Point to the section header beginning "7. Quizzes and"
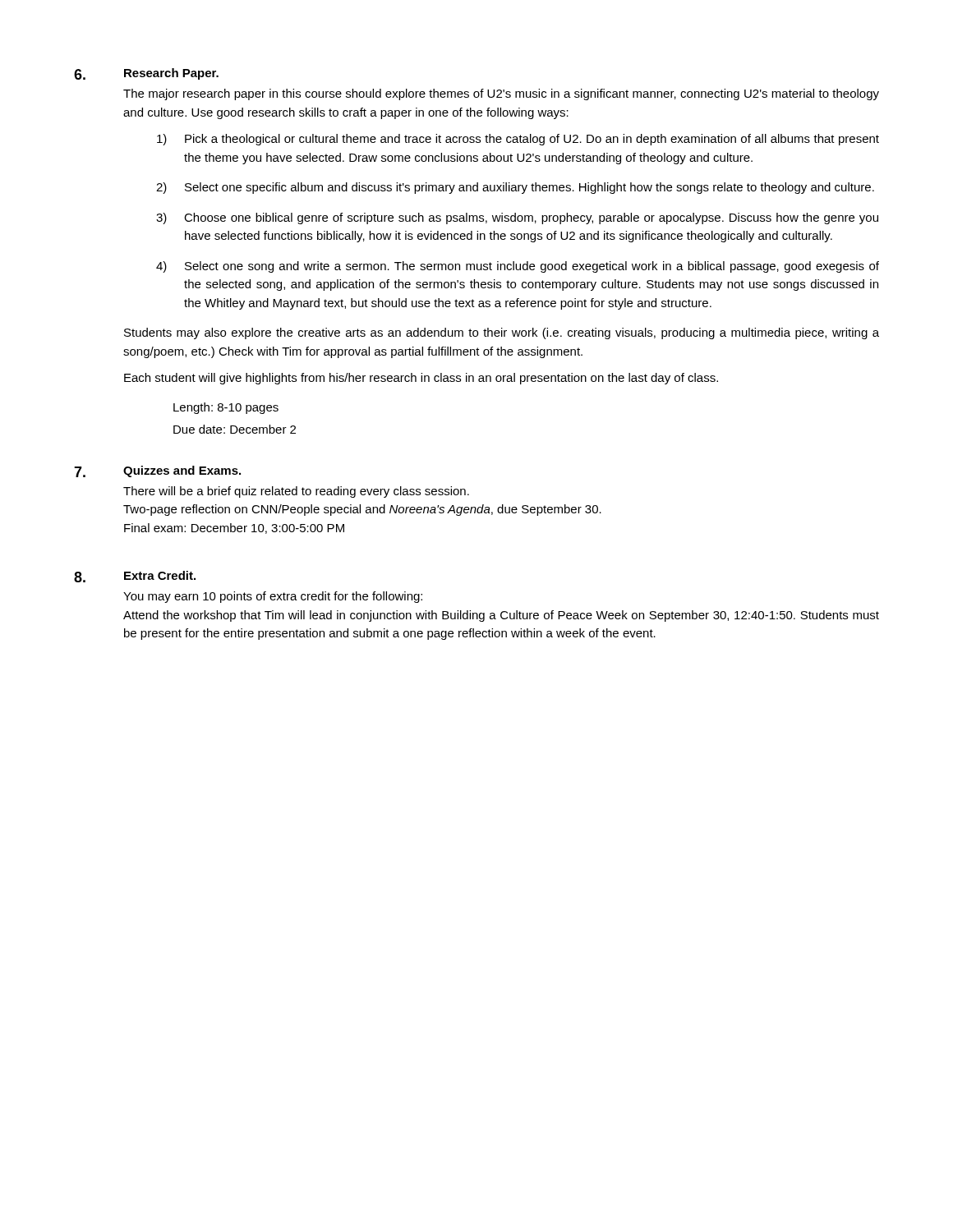Screen dimensions: 1232x953 tap(476, 504)
